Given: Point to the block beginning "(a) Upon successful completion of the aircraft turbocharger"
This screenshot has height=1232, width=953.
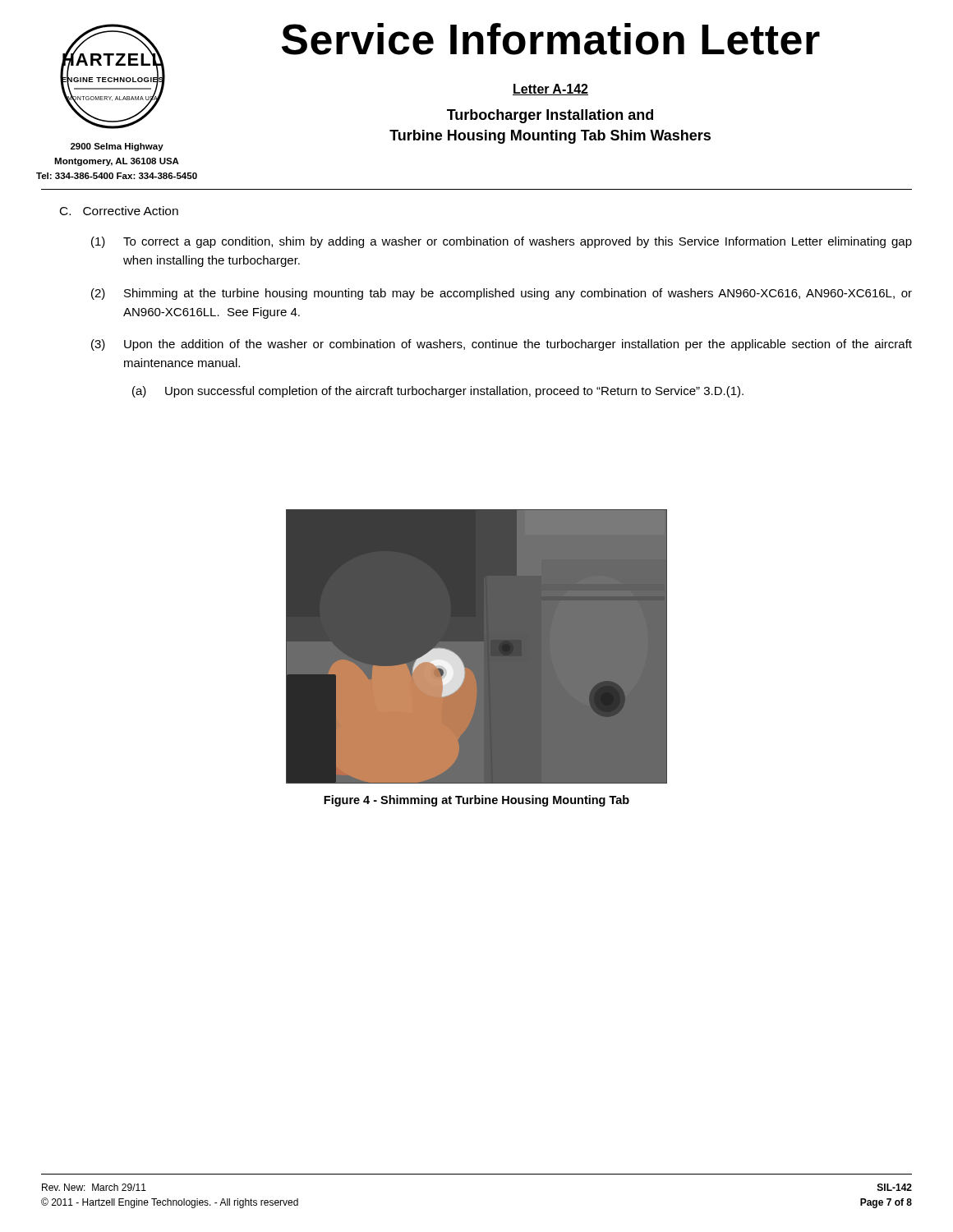Looking at the screenshot, I should coord(522,390).
